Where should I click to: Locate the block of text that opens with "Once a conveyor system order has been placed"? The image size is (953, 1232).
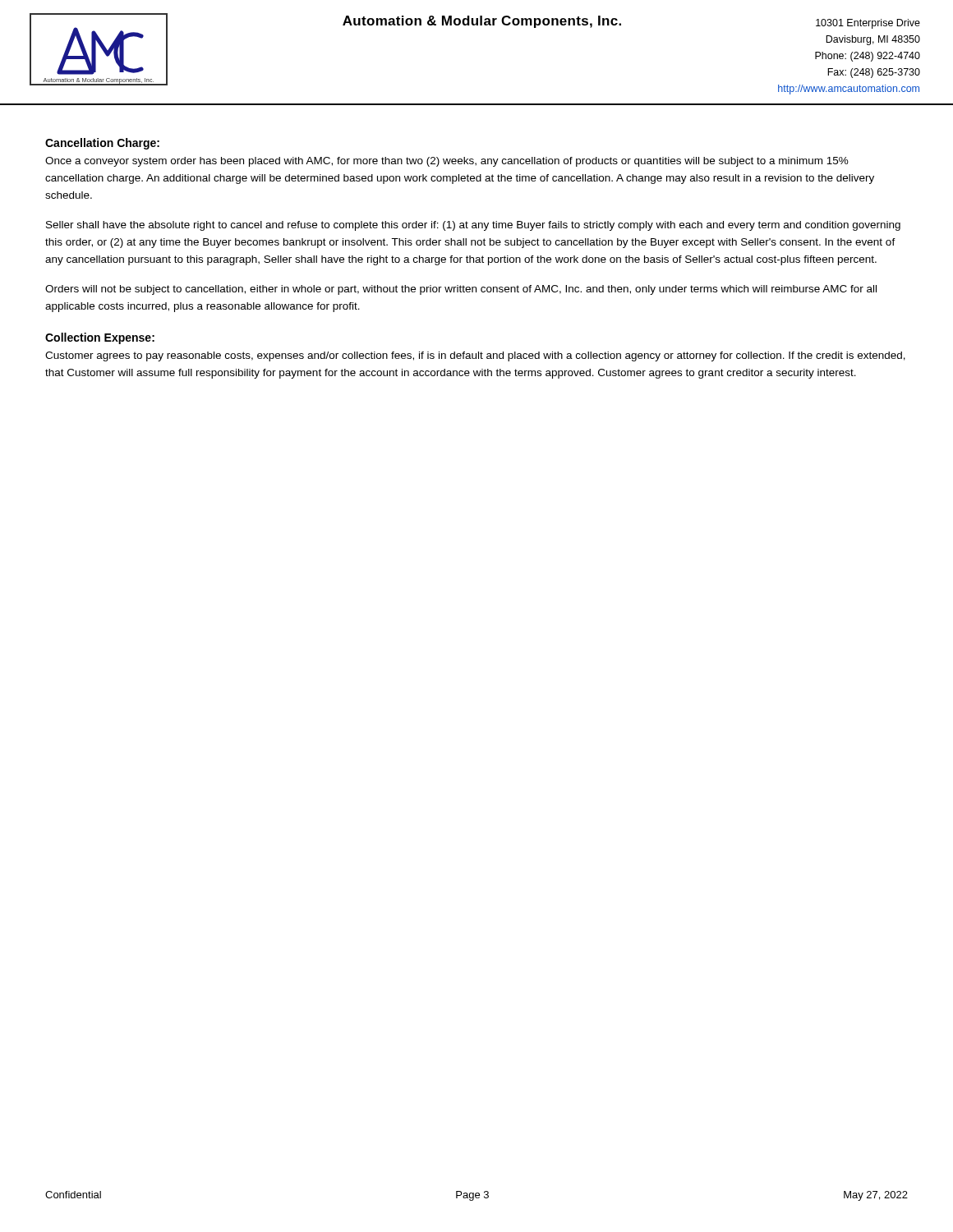(x=460, y=178)
